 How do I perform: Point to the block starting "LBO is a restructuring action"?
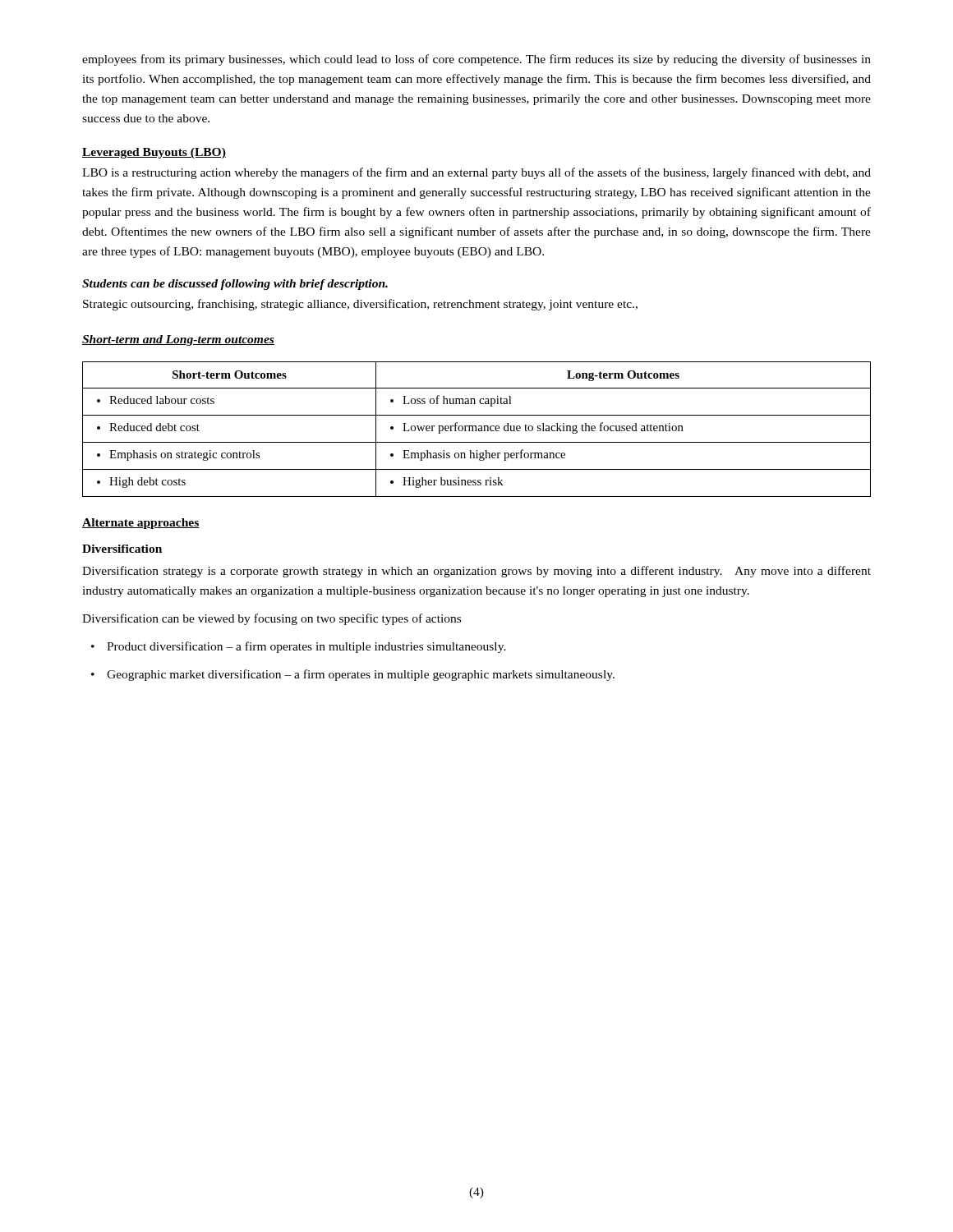pyautogui.click(x=476, y=212)
